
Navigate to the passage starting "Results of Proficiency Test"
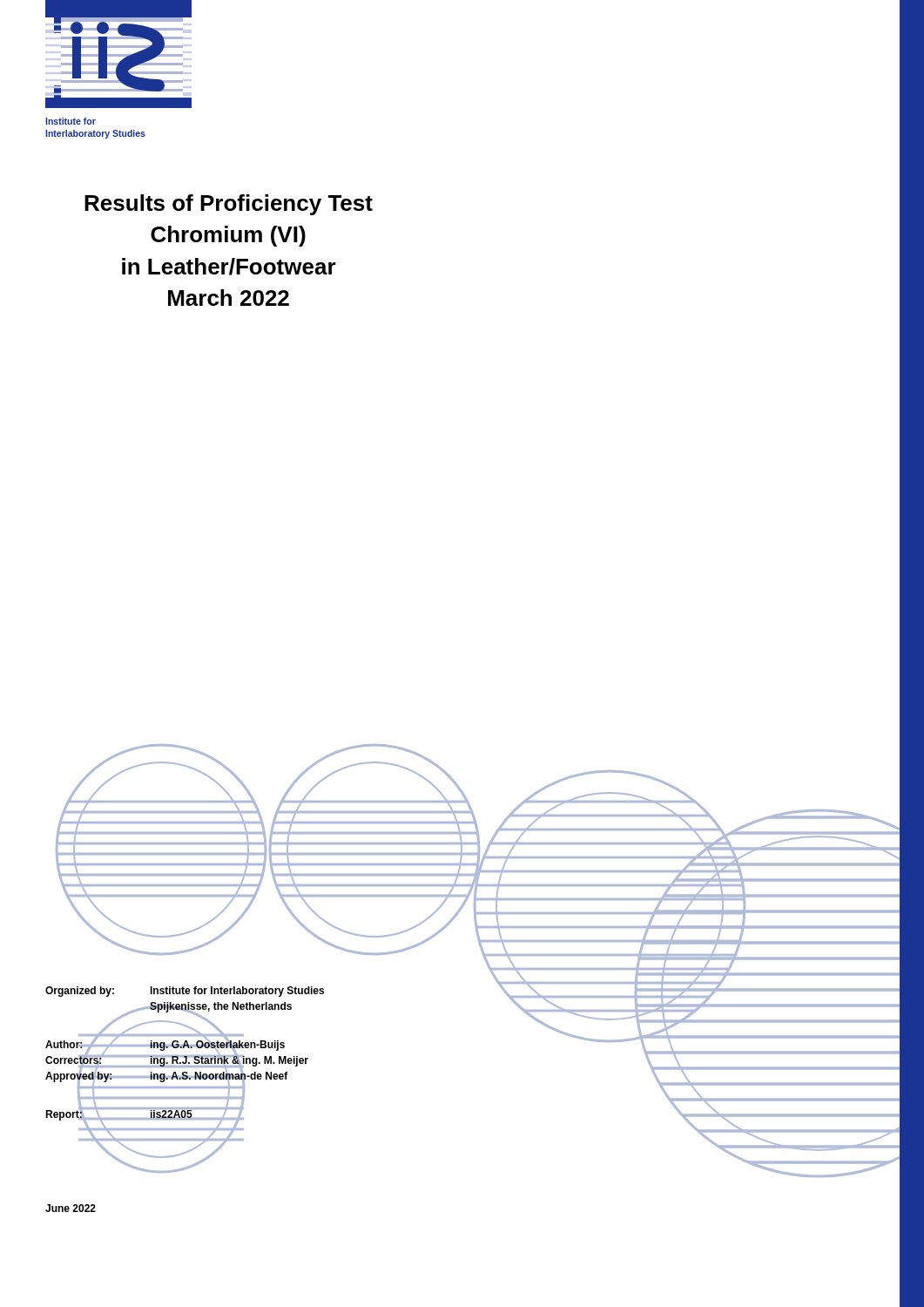(x=228, y=251)
